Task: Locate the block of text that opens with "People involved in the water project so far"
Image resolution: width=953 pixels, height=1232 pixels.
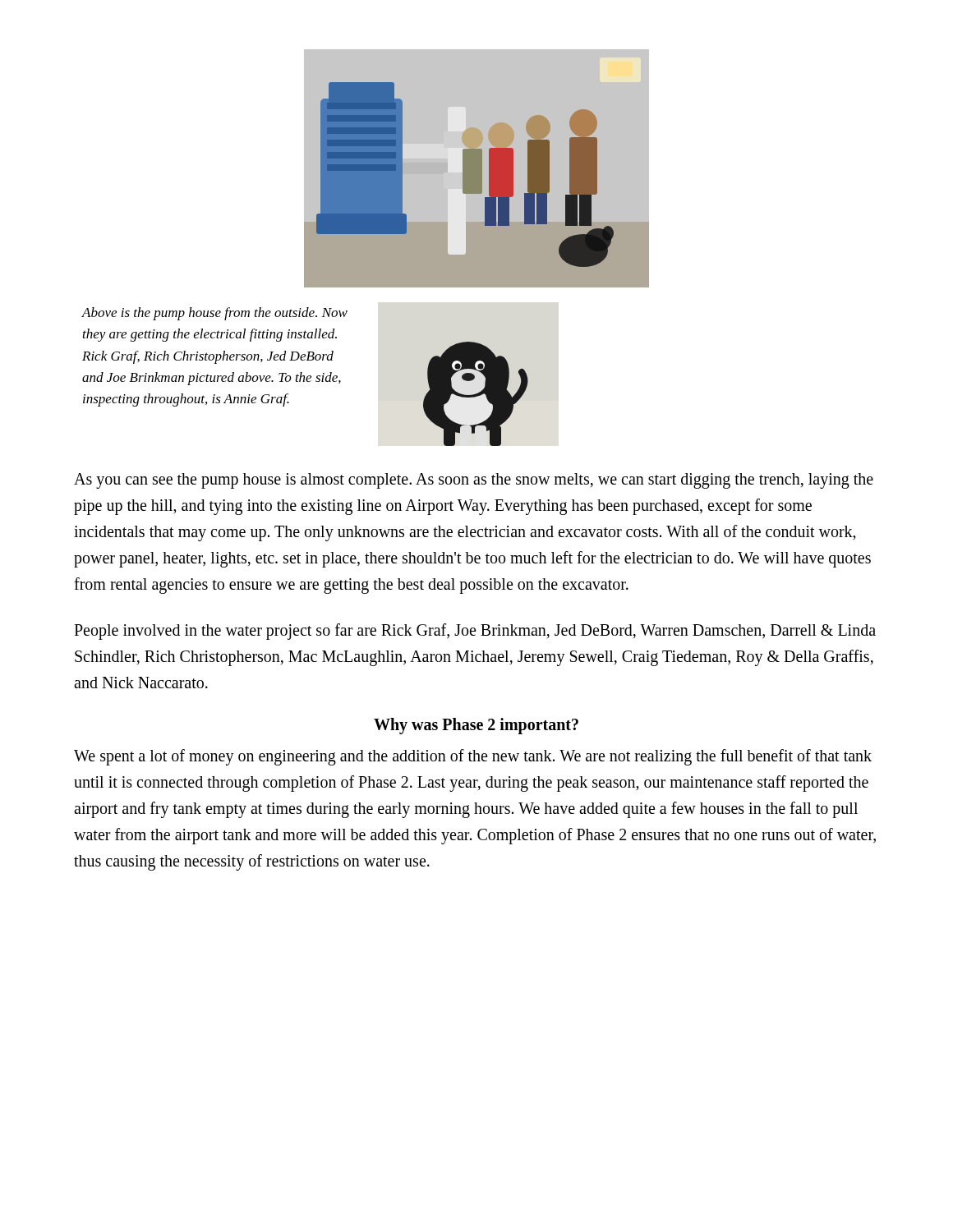Action: tap(475, 656)
